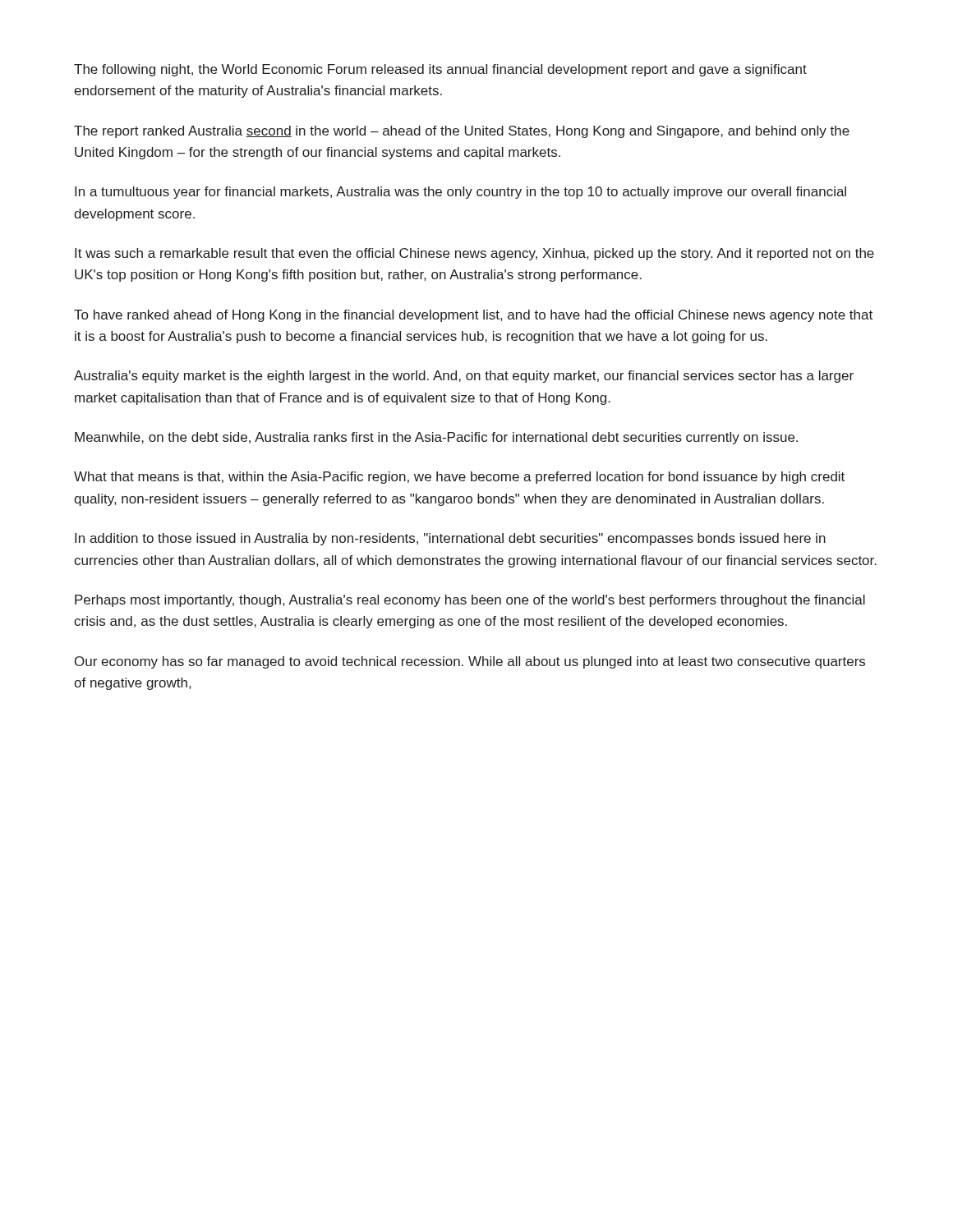The image size is (953, 1232).
Task: Locate the block of text that opens with "It was such"
Action: point(474,264)
